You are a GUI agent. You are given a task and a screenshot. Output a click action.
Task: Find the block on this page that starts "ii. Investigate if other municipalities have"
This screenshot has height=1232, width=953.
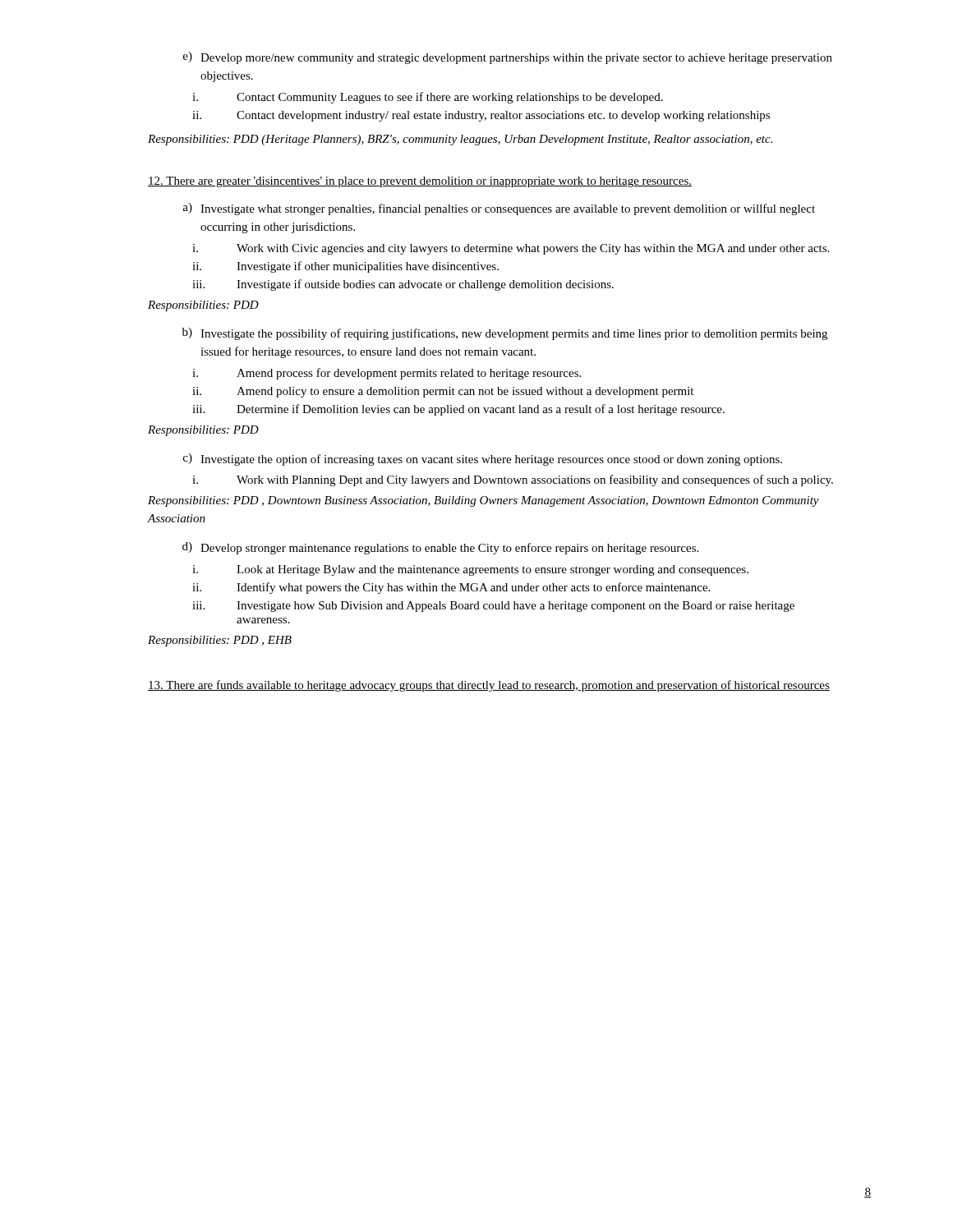[346, 266]
